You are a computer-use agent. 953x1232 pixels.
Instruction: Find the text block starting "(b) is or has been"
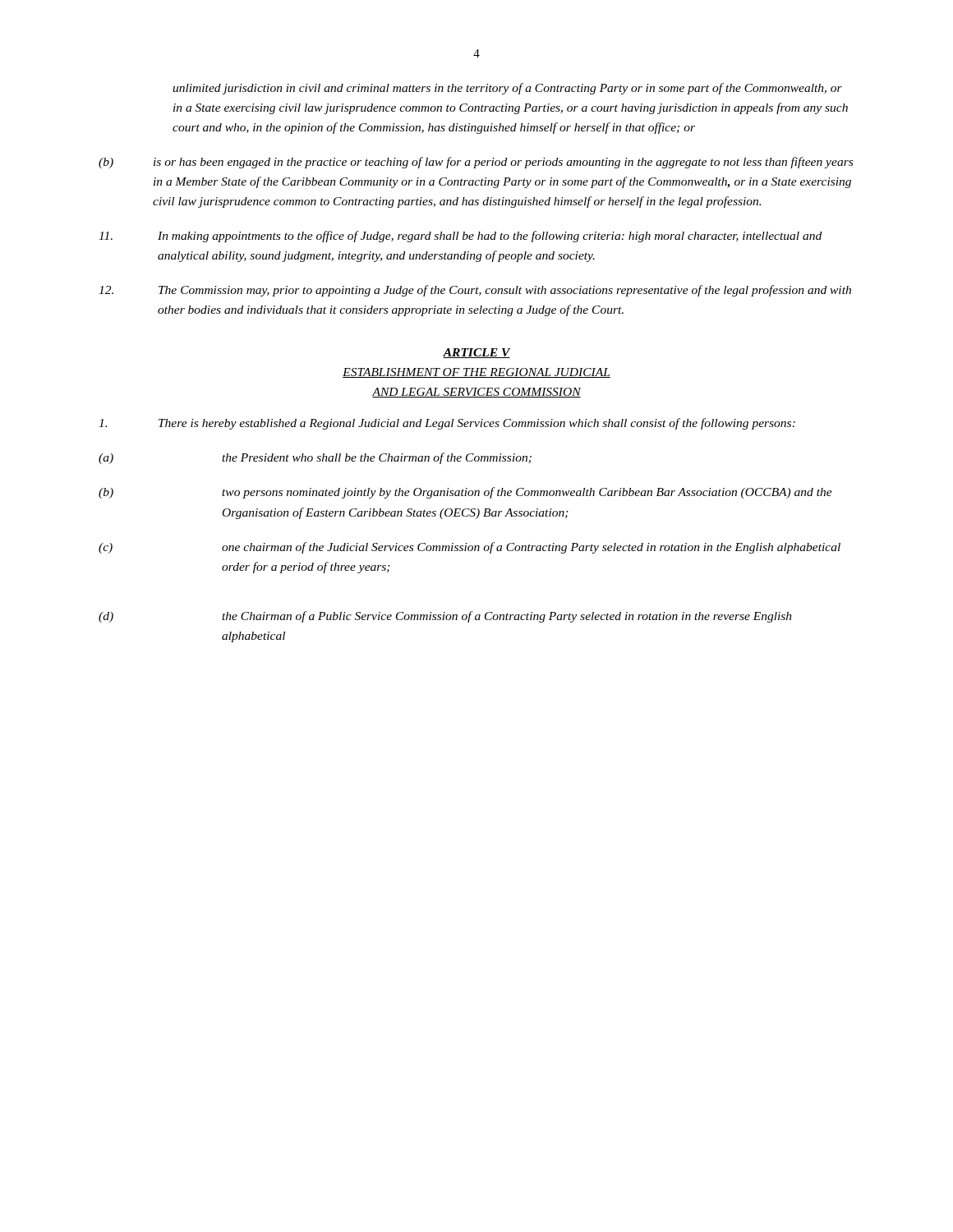point(476,182)
